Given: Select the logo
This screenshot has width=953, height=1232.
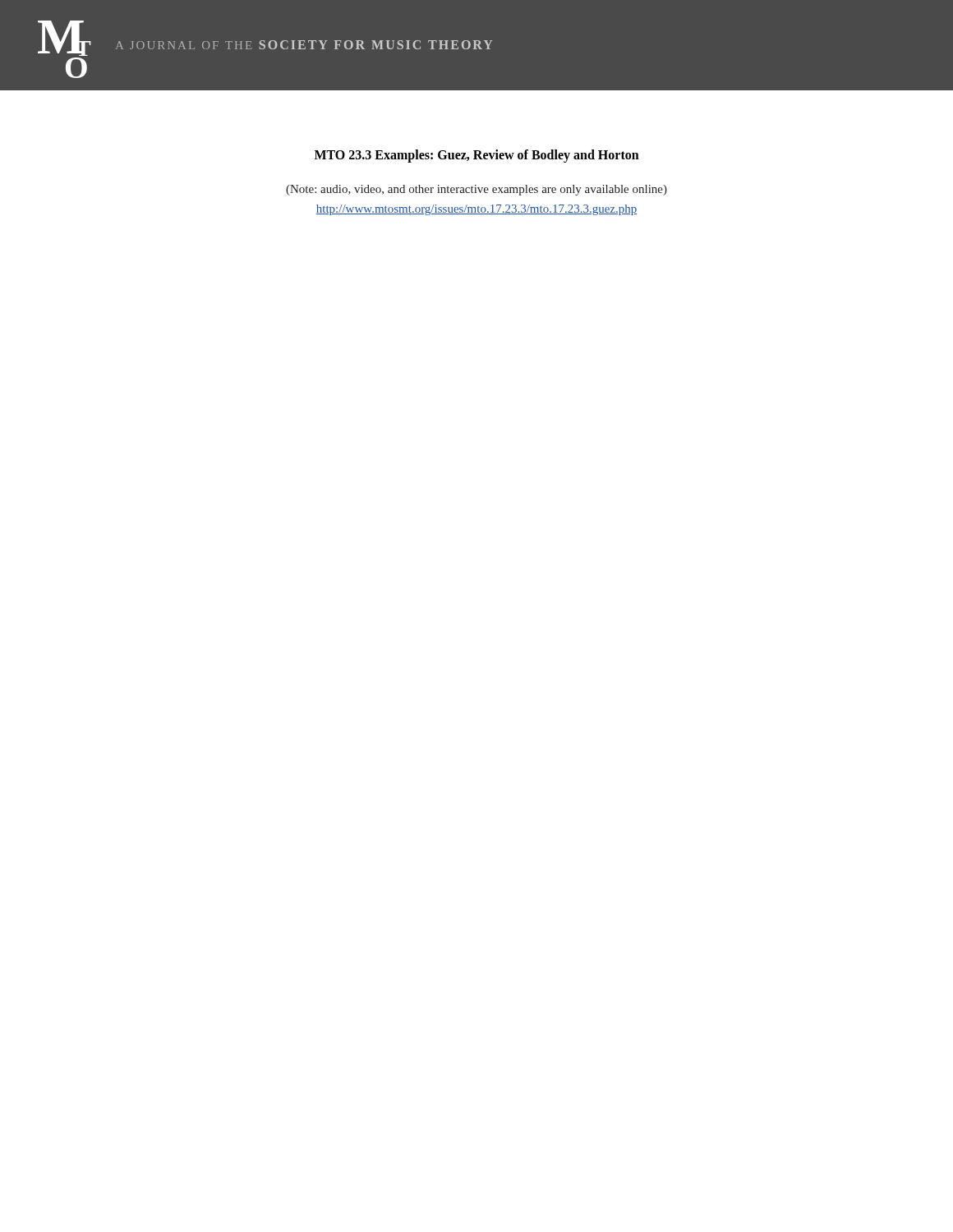Looking at the screenshot, I should click(476, 45).
